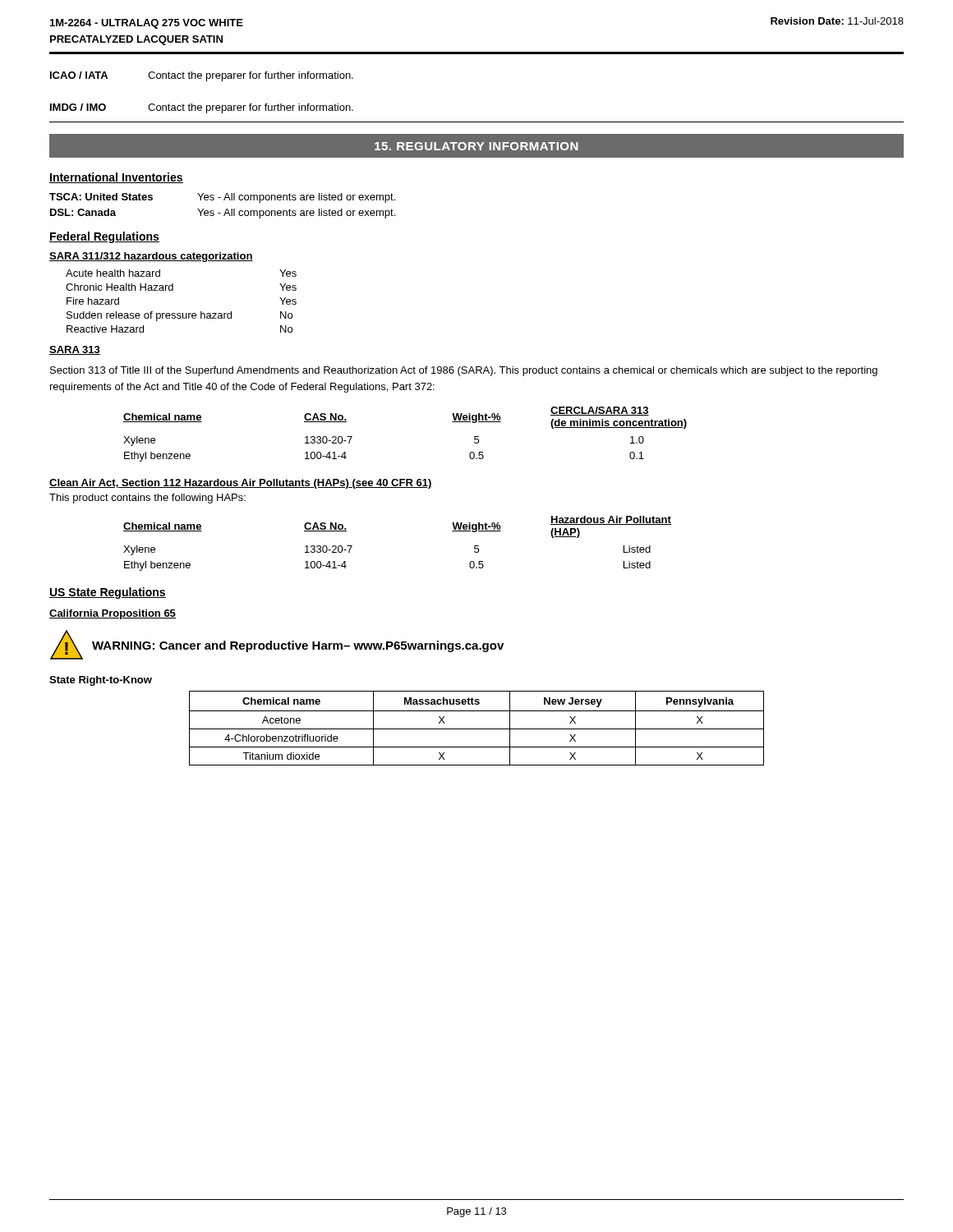Viewport: 953px width, 1232px height.
Task: Navigate to the region starting "Clean Air Act, Section 112 Hazardous Air Pollutants"
Action: 240,483
